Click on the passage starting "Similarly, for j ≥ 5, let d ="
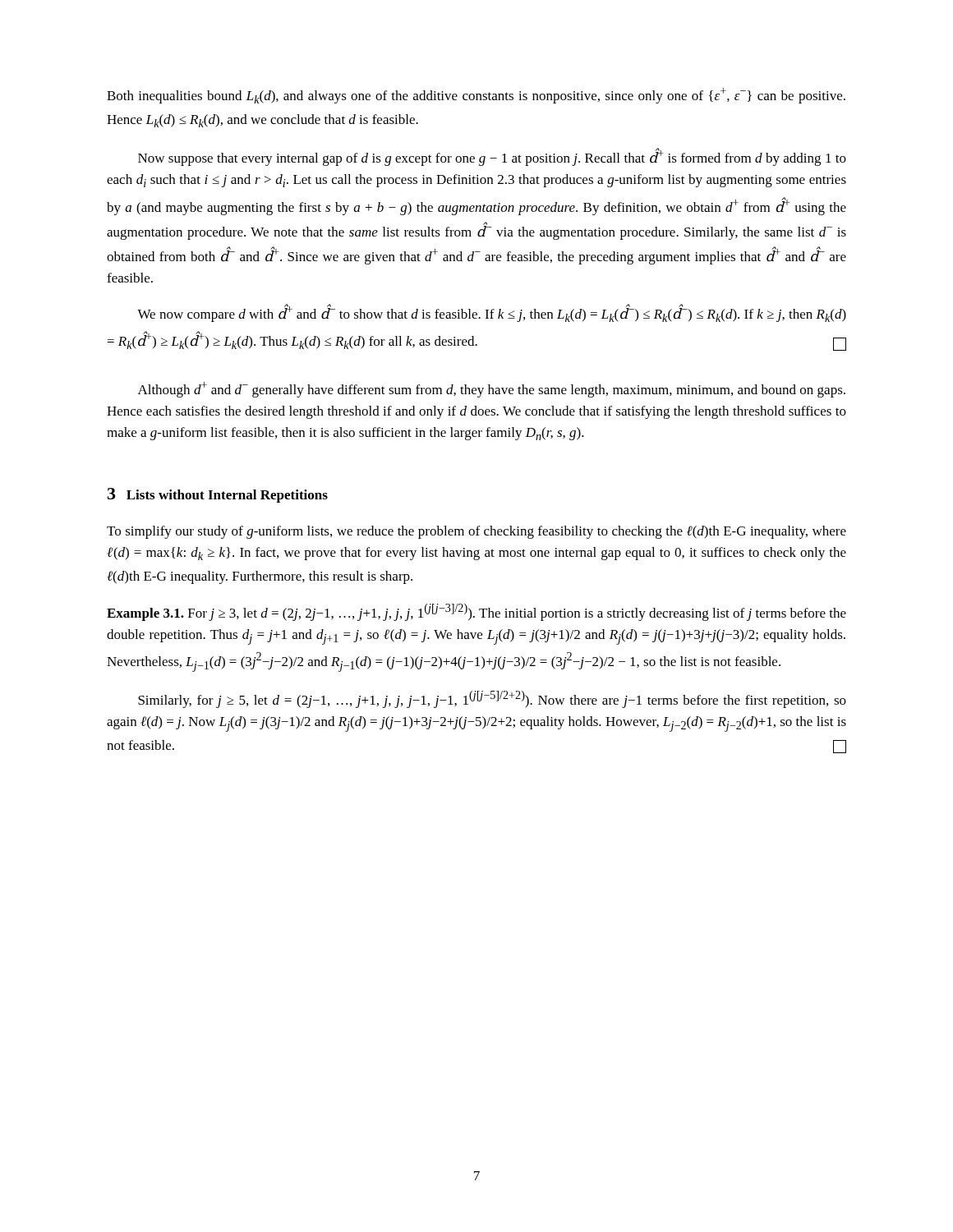 coord(476,722)
